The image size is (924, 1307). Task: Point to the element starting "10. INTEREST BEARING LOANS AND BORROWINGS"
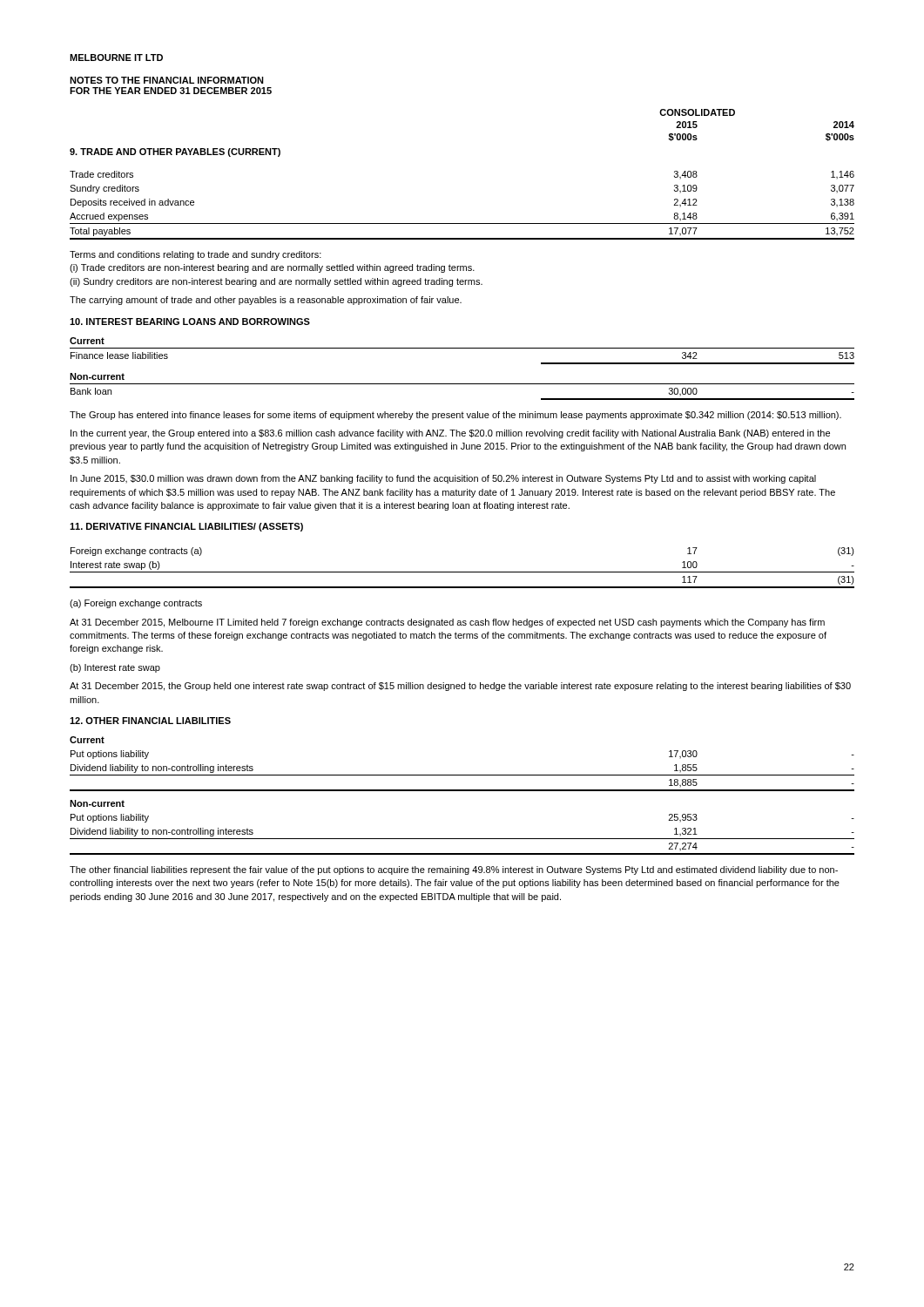click(x=190, y=321)
